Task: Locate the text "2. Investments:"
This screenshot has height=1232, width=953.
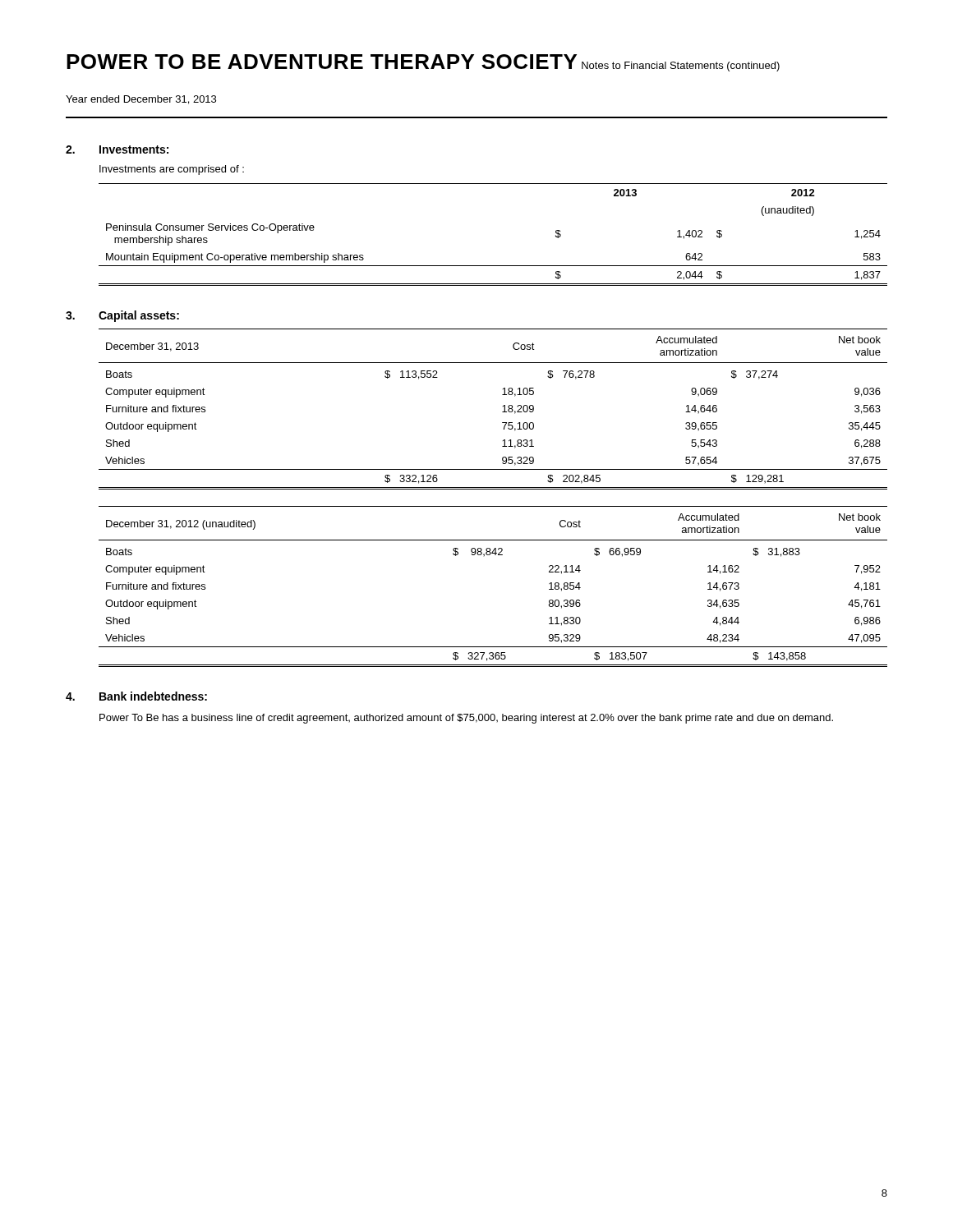Action: [x=118, y=150]
